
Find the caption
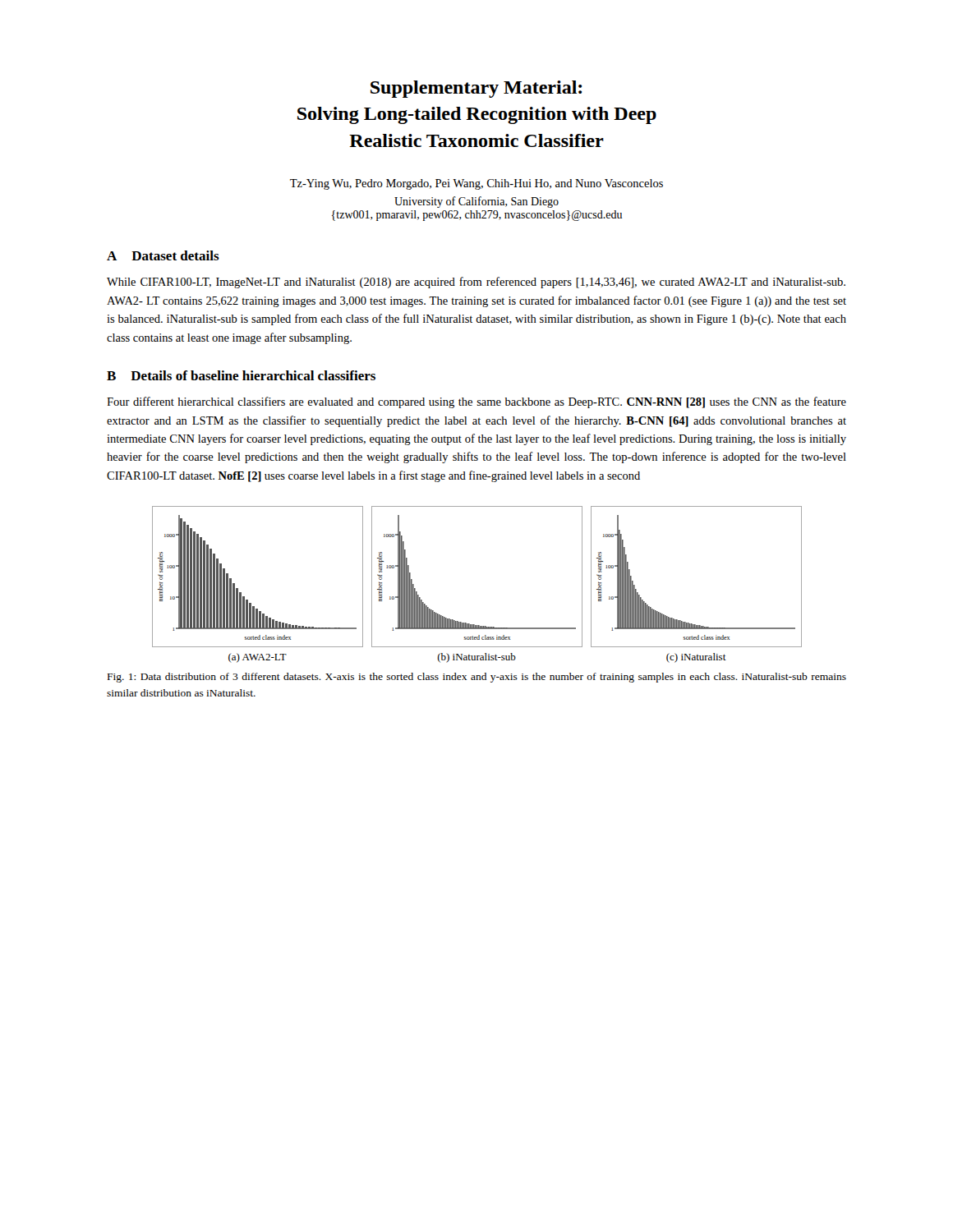pyautogui.click(x=476, y=685)
